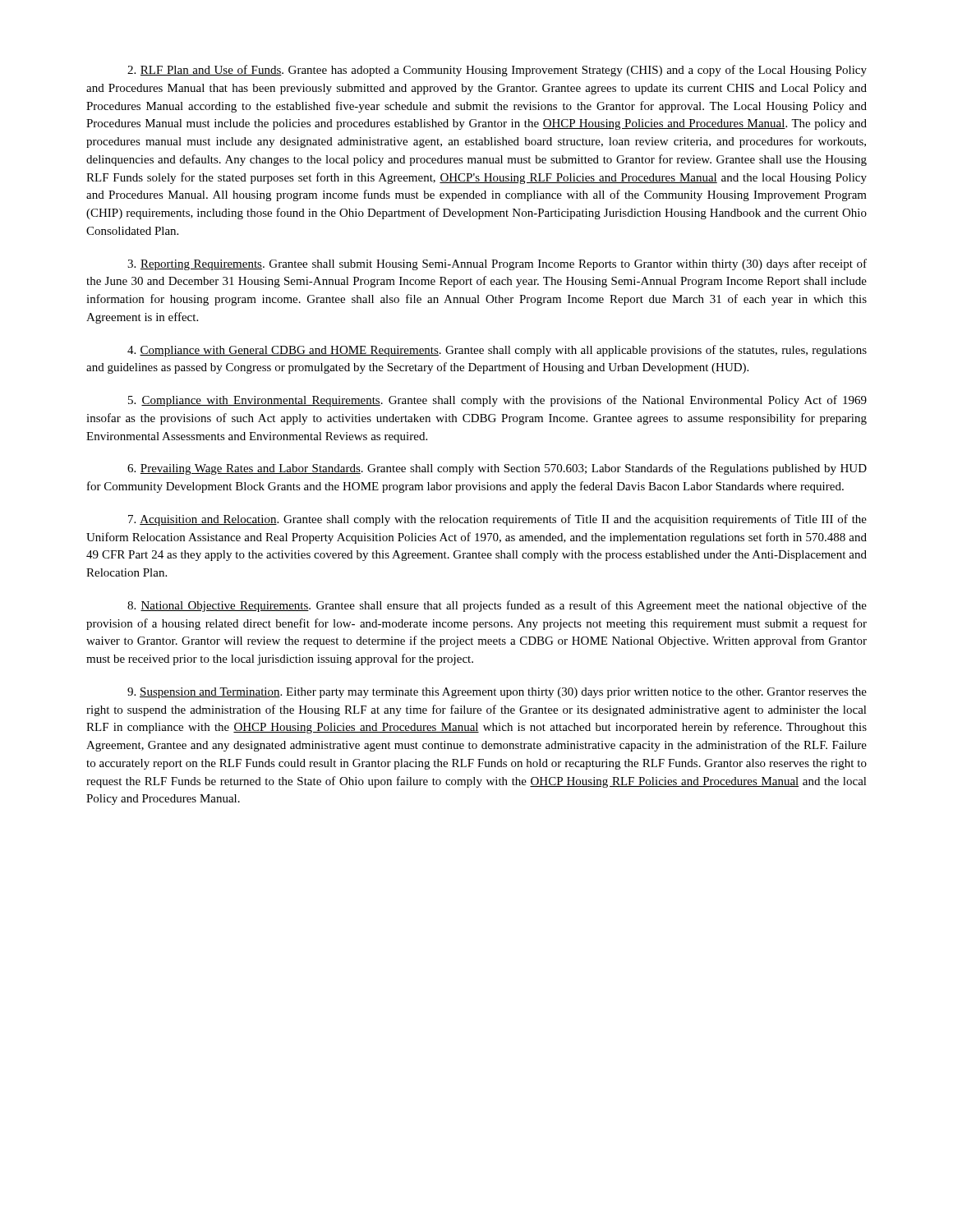Find the block on this page that starts "Prevailing Wage Rates and Labor Standards. Grantee shall"
This screenshot has width=953, height=1232.
[476, 477]
